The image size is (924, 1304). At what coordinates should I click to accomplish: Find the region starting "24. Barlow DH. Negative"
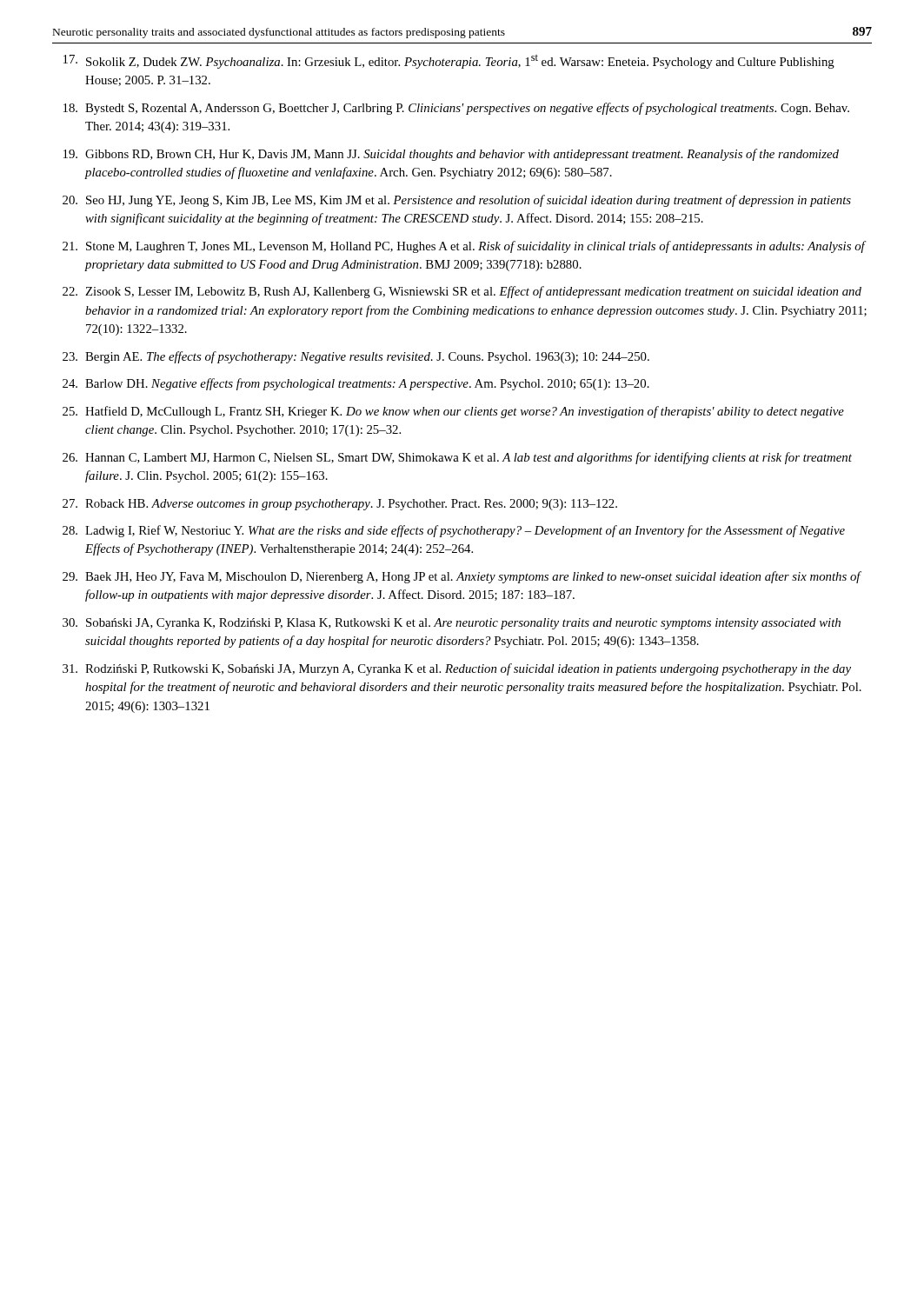pyautogui.click(x=462, y=384)
